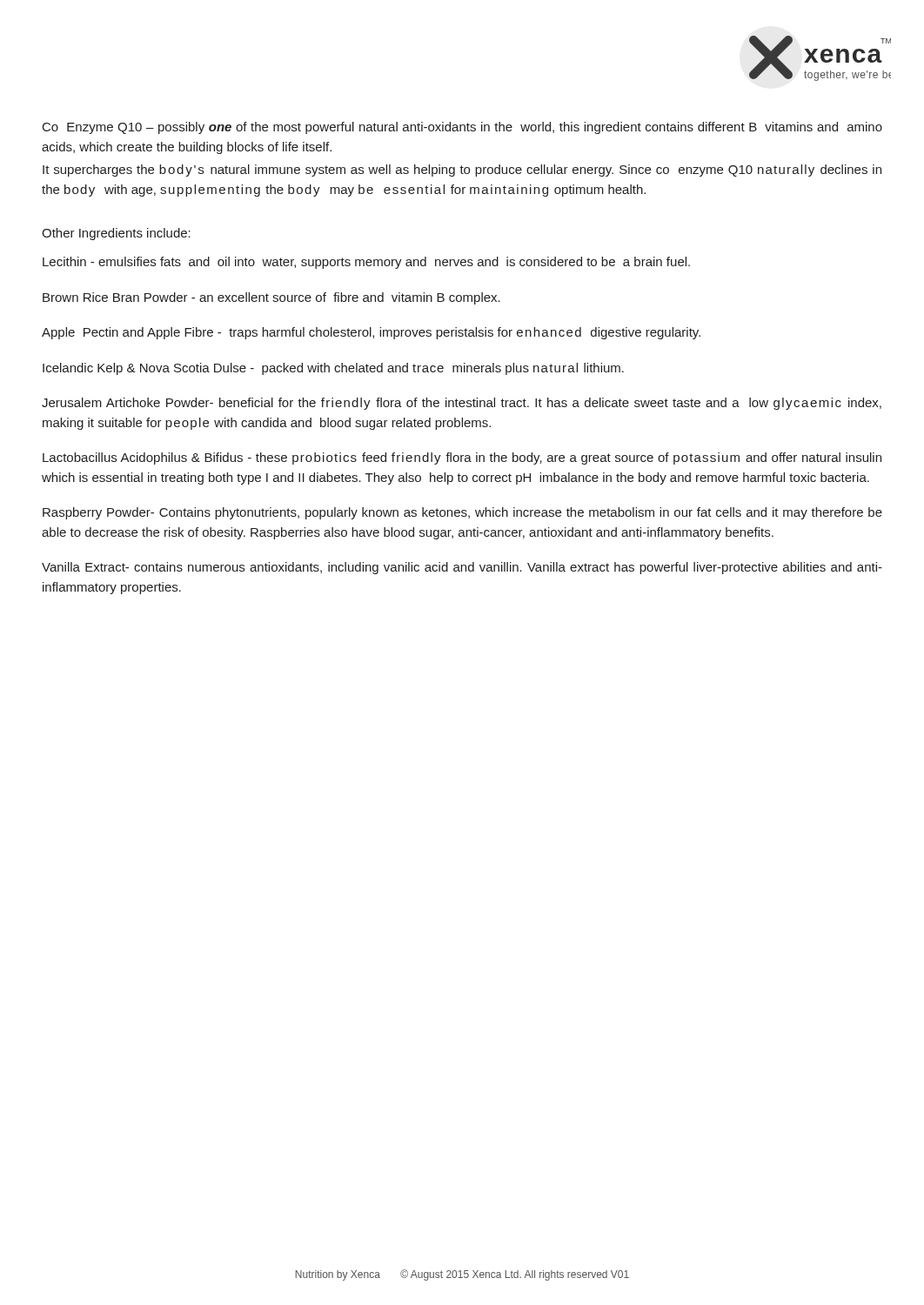The width and height of the screenshot is (924, 1305).
Task: Click on the text block that reads "Brown Rice Bran Powder -"
Action: tap(271, 297)
